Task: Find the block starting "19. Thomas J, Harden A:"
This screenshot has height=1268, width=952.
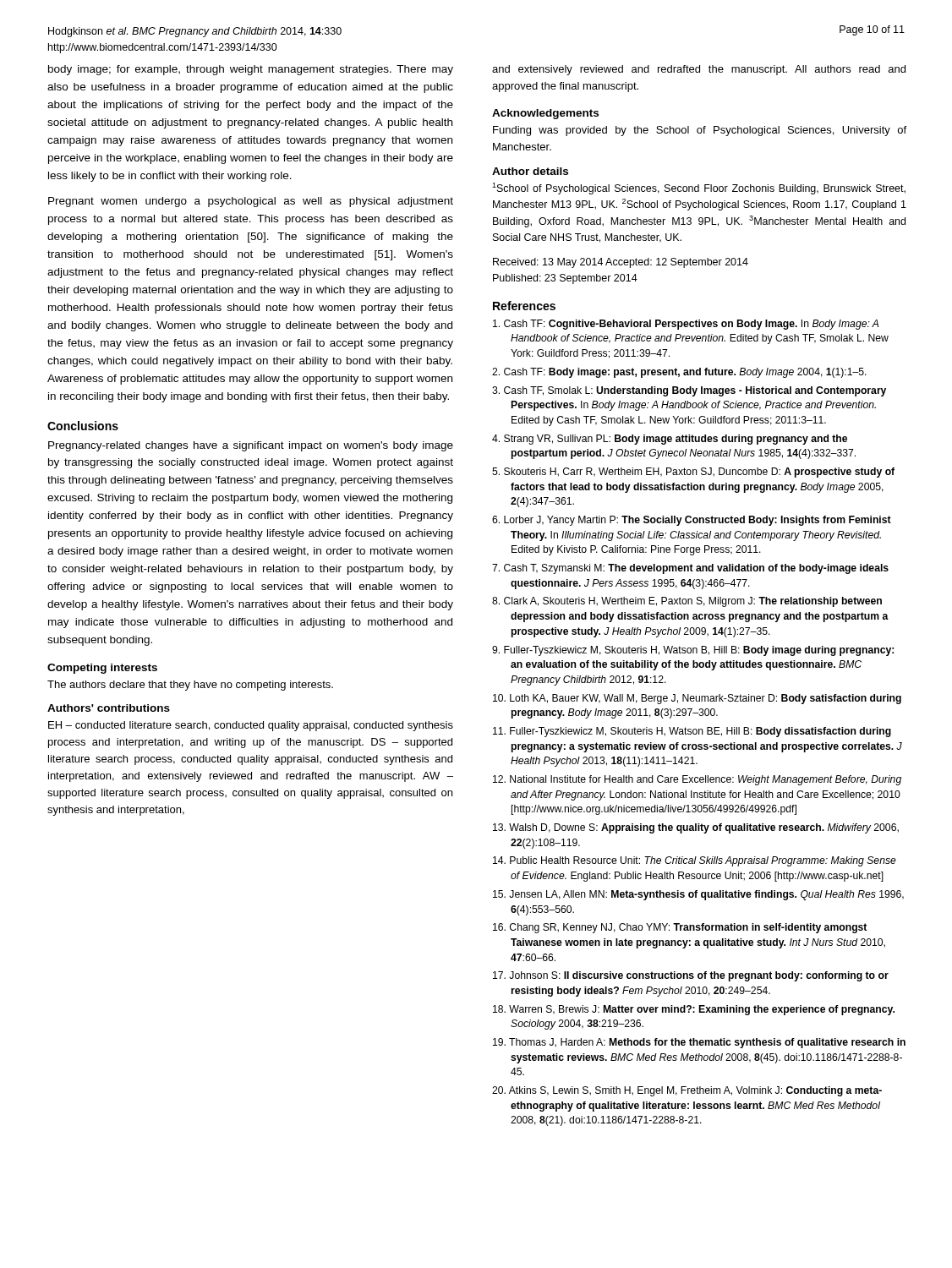Action: 699,1057
